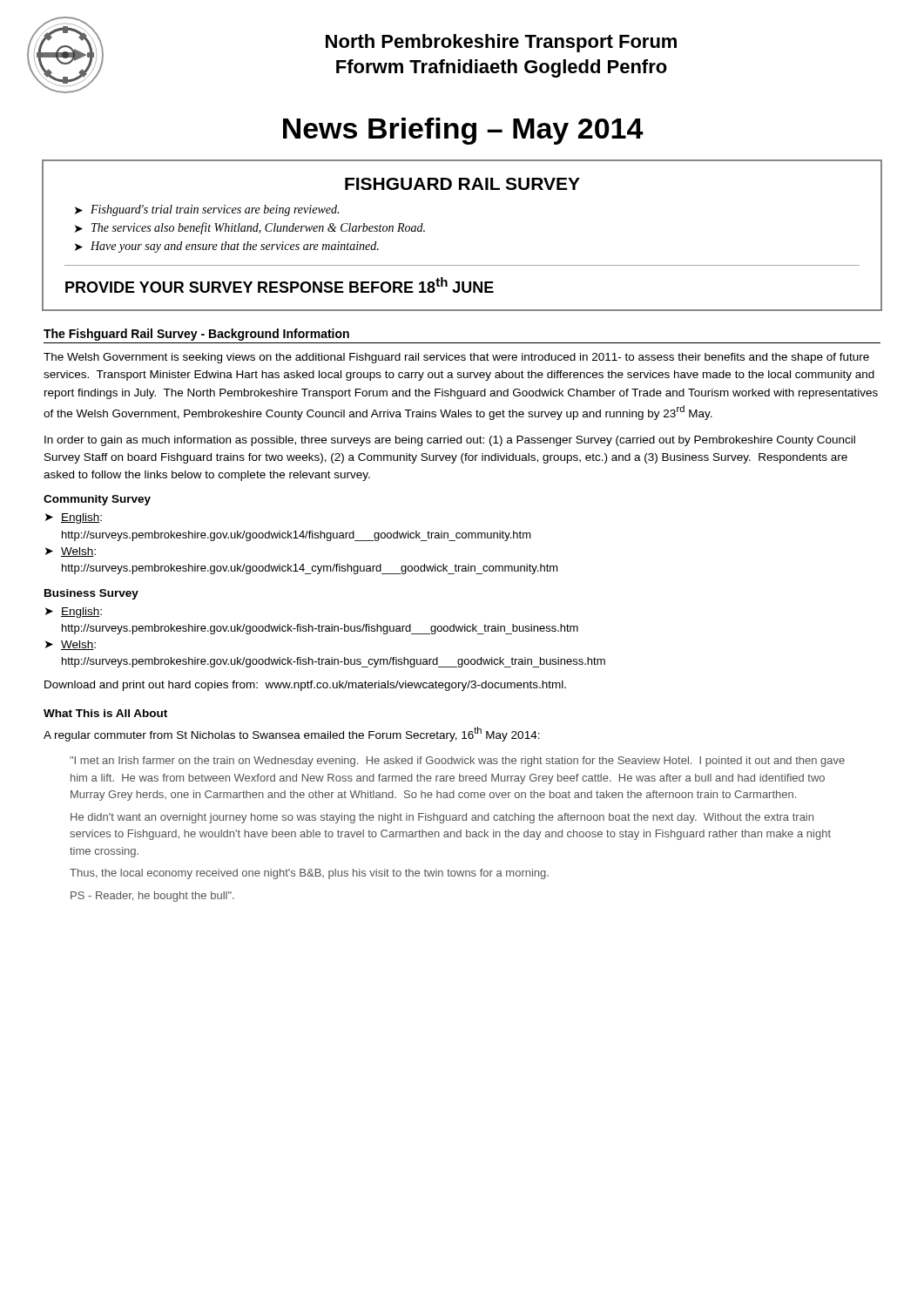924x1307 pixels.
Task: Point to the passage starting "➤ Fishguard's trial train services are being reviewed."
Action: click(207, 210)
